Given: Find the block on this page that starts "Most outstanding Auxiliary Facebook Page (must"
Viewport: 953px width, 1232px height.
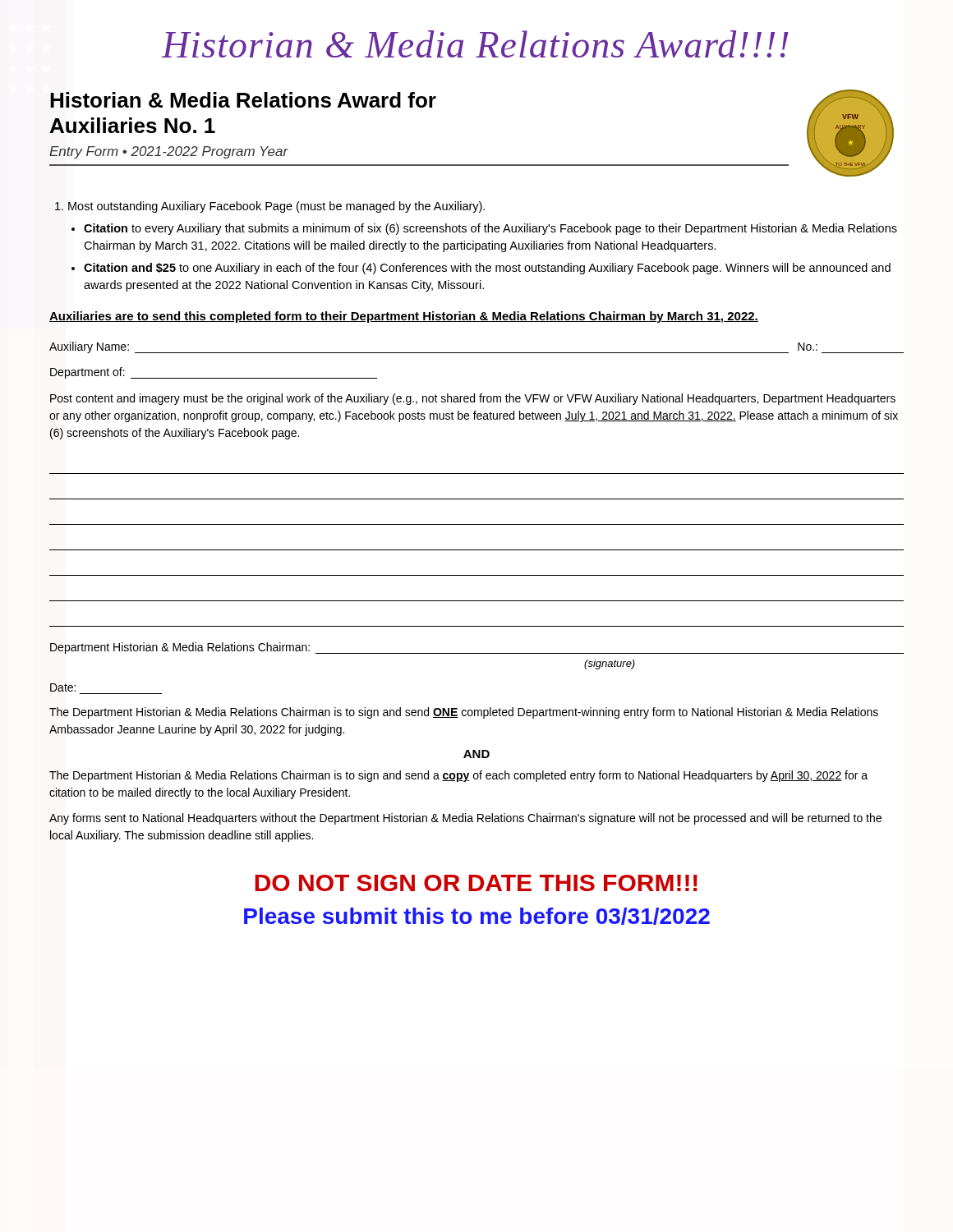Looking at the screenshot, I should pos(476,246).
